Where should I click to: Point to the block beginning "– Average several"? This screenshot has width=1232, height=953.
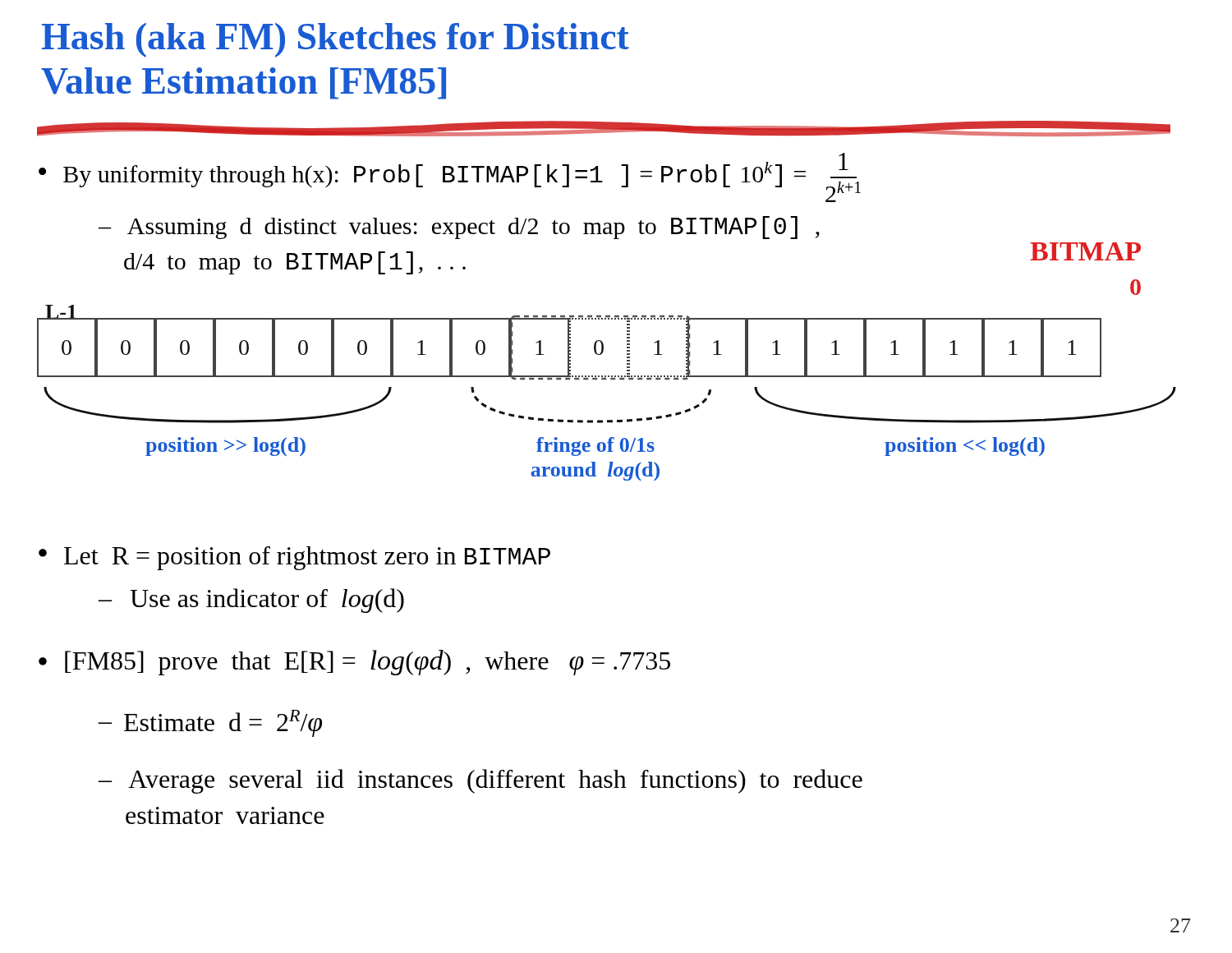481,797
